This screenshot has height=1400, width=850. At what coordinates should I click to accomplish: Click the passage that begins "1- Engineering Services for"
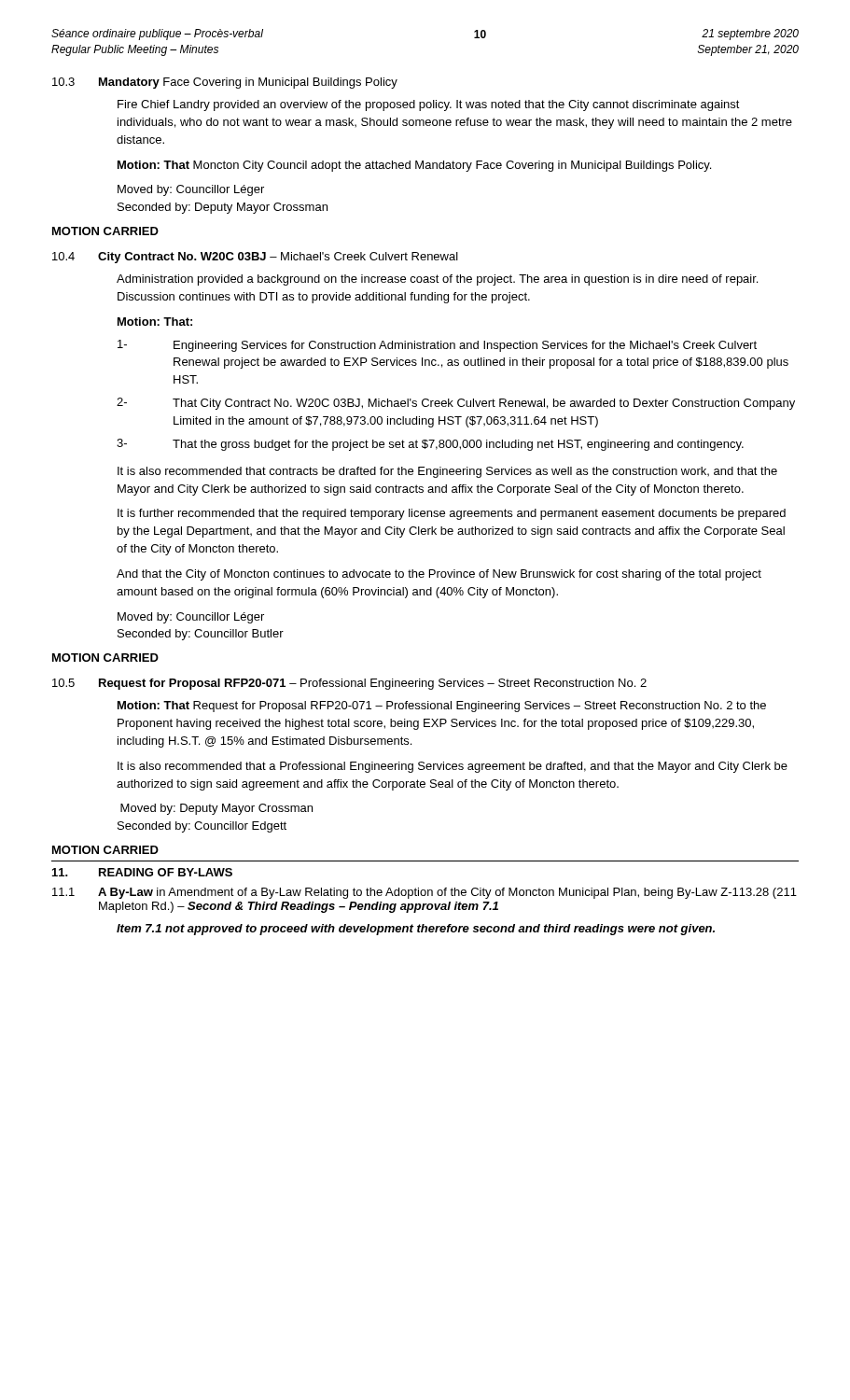tap(458, 363)
